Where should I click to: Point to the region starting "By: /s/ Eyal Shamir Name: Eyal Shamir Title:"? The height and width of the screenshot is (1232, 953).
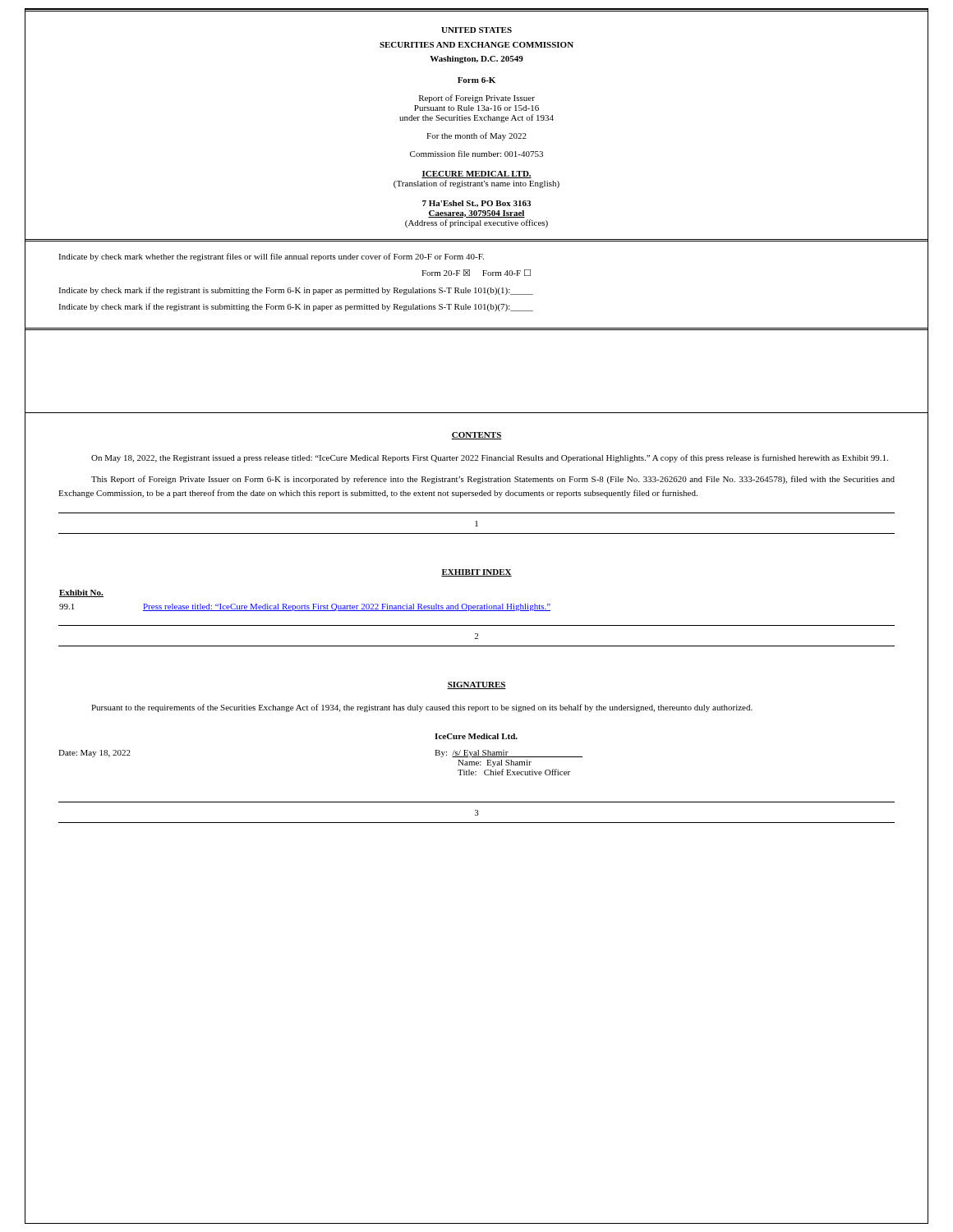click(509, 754)
